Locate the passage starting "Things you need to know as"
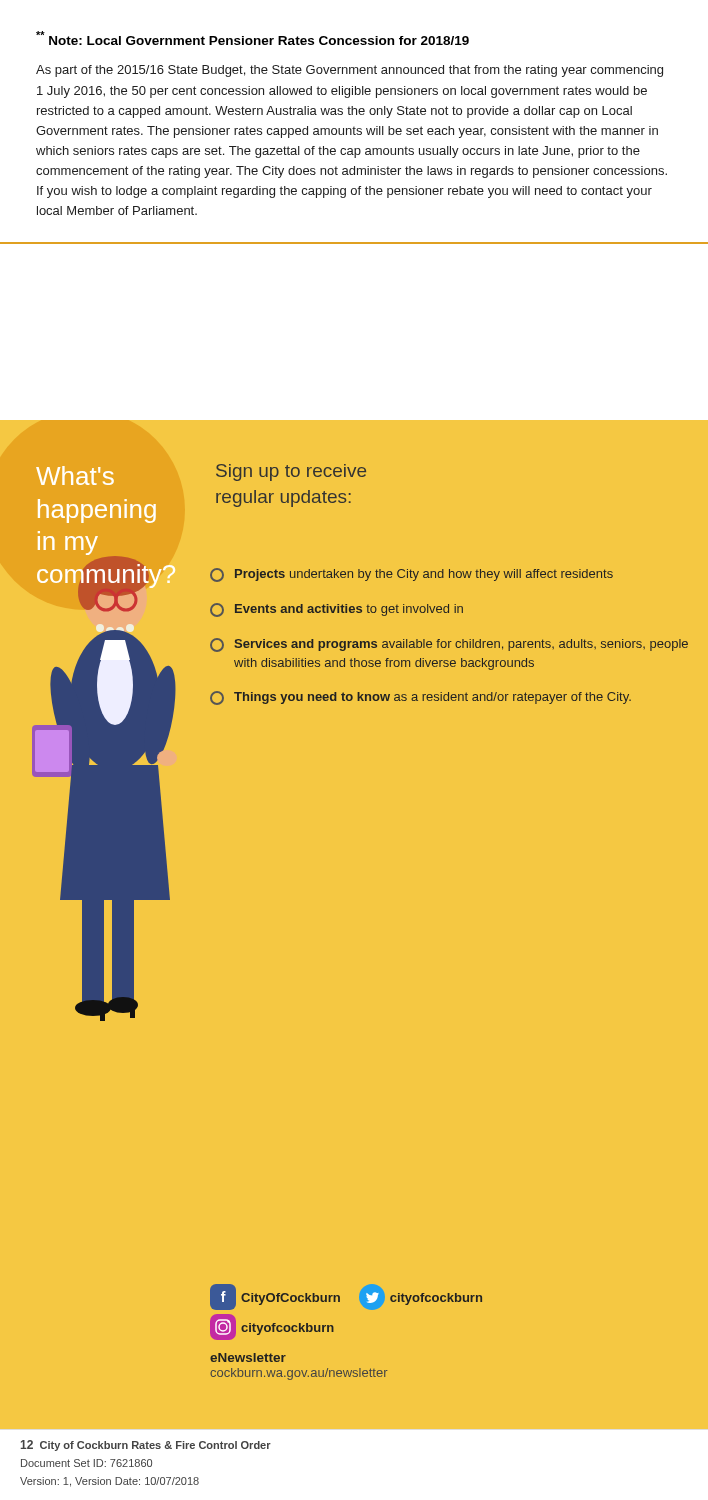The image size is (708, 1500). (421, 698)
